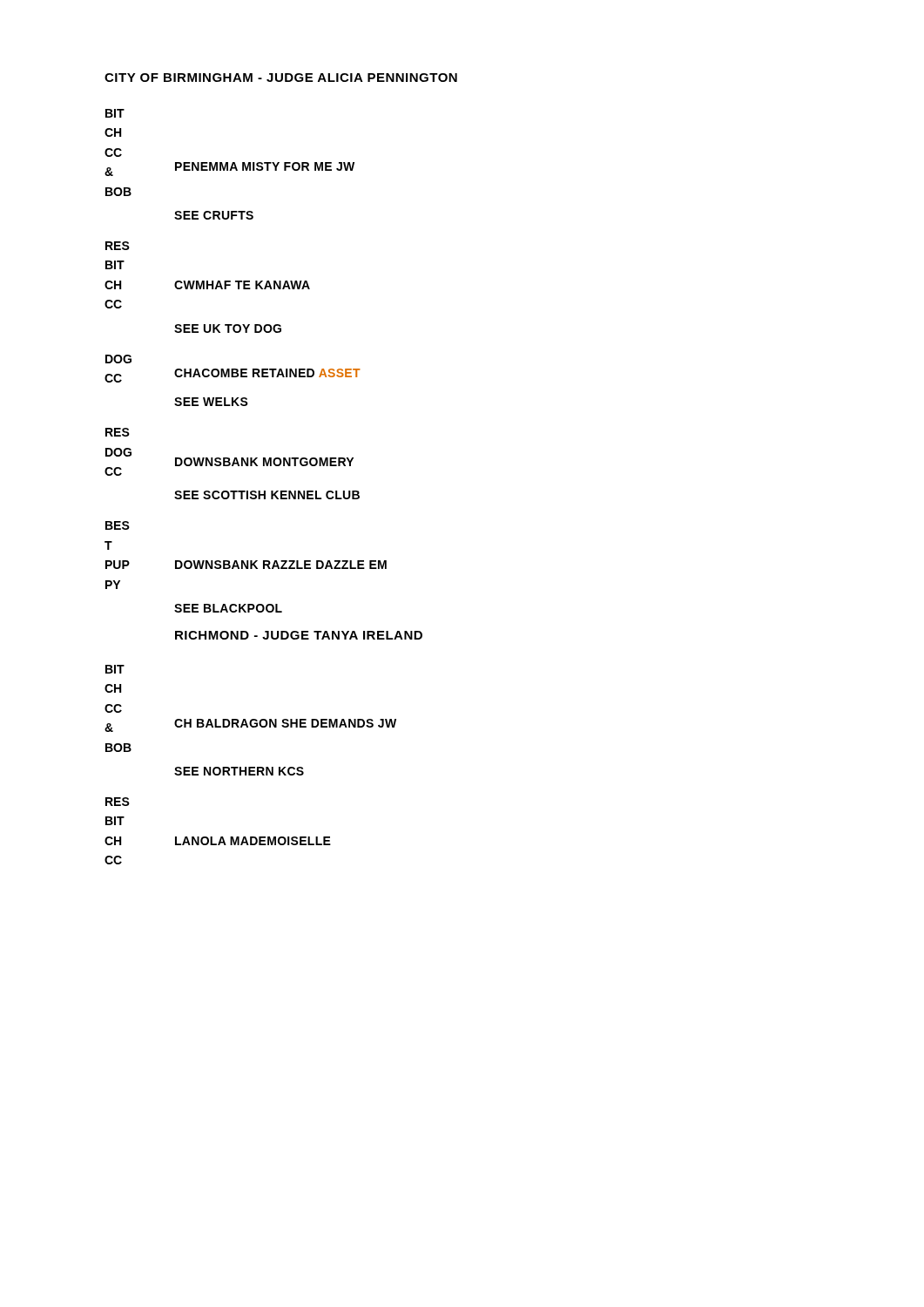This screenshot has width=924, height=1307.
Task: Select the text starting "SEE SCOTTISH KENNEL"
Action: [x=267, y=495]
